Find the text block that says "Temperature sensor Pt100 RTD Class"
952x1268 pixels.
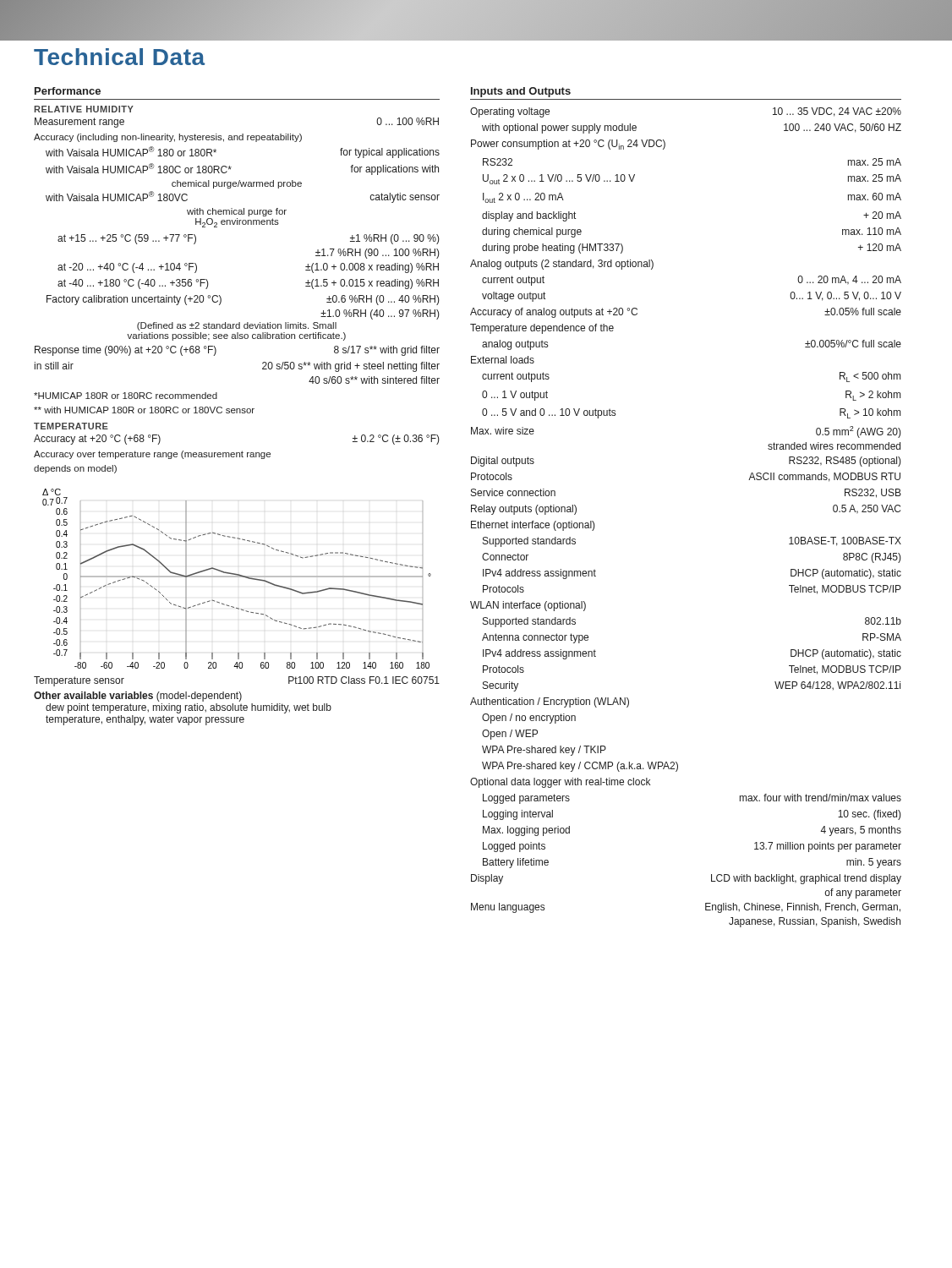(x=237, y=699)
